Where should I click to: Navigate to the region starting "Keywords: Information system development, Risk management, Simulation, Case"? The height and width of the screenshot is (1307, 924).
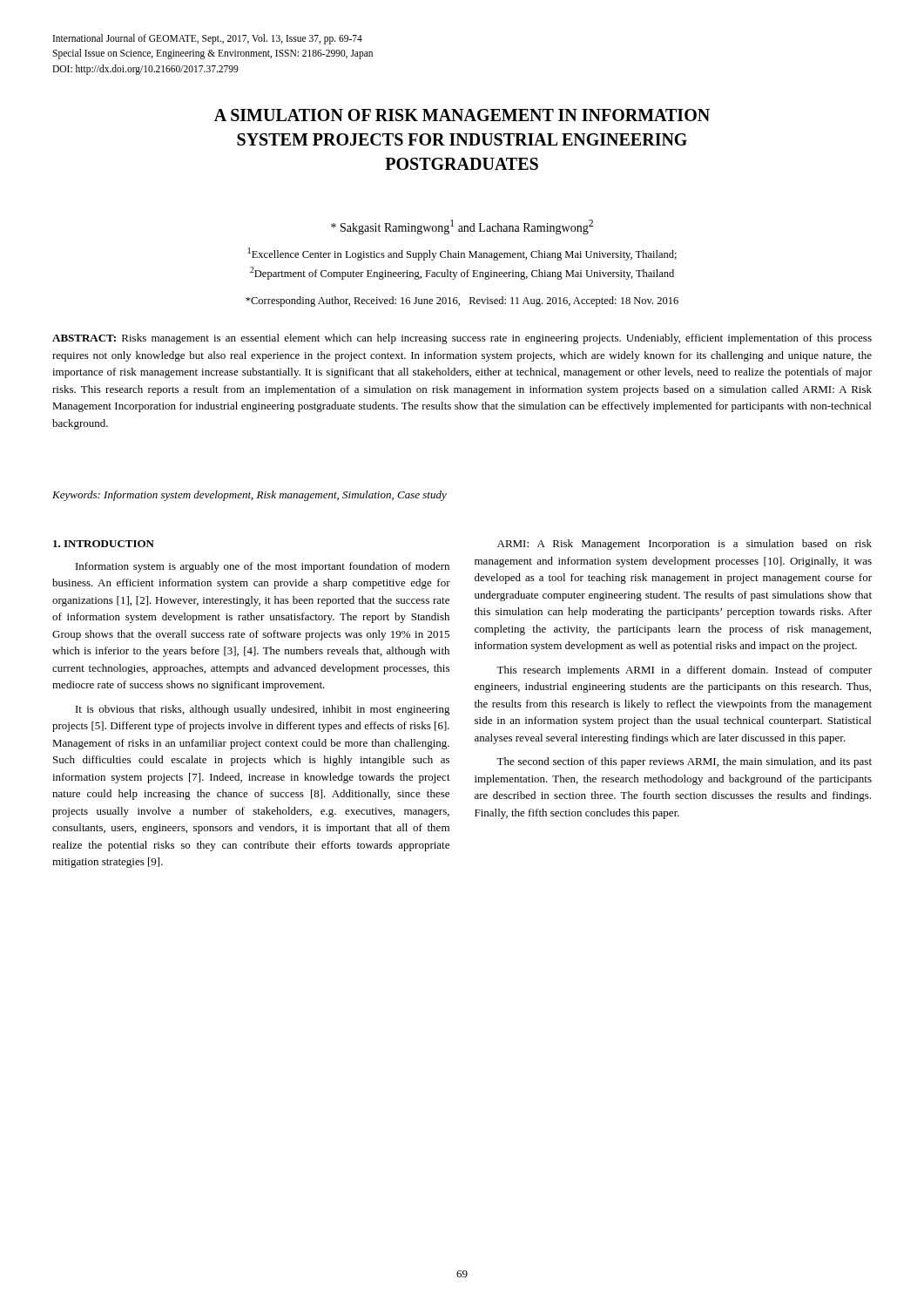(249, 494)
